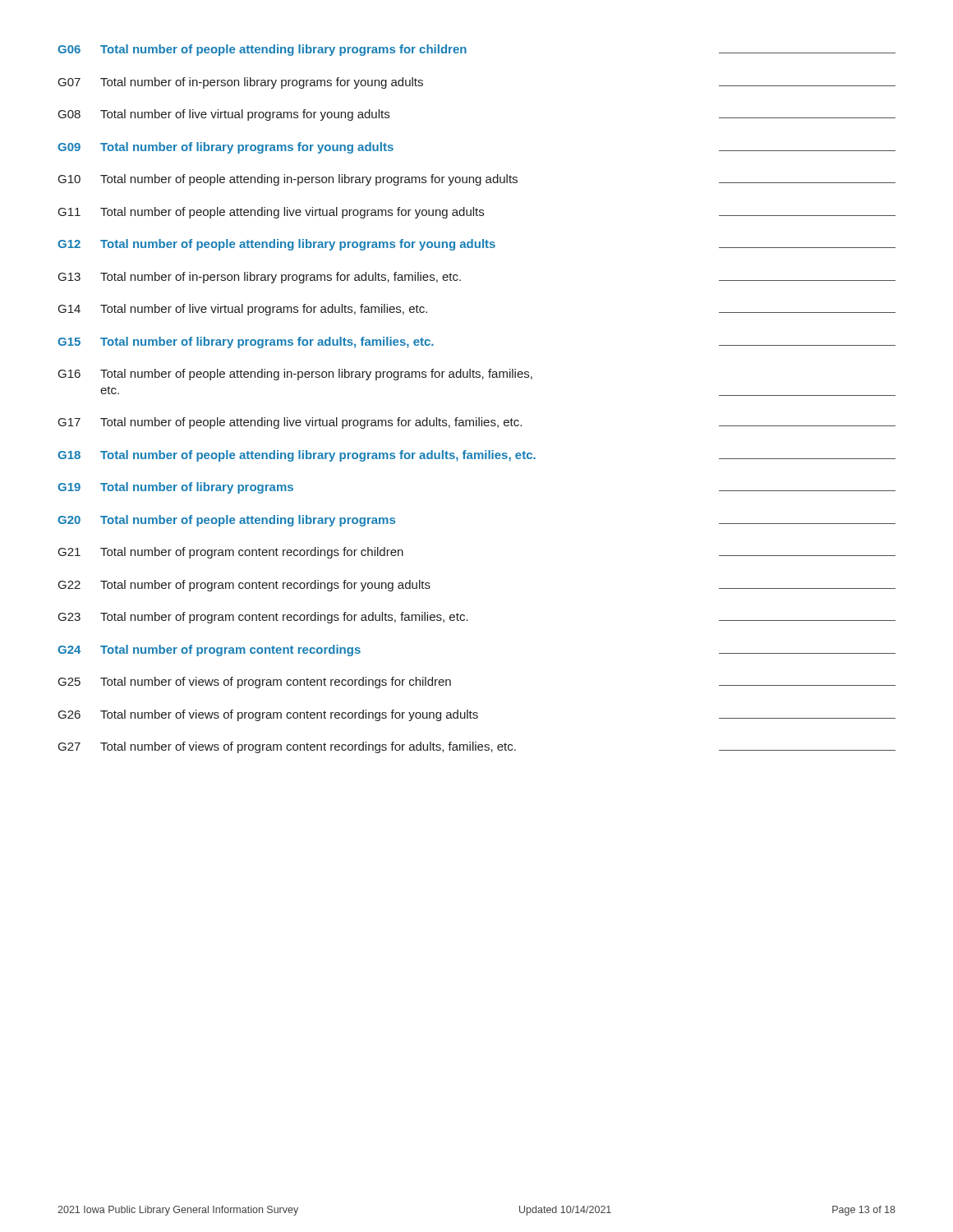Point to the block starting "G18 Total number of people attending library programs"

pos(476,454)
